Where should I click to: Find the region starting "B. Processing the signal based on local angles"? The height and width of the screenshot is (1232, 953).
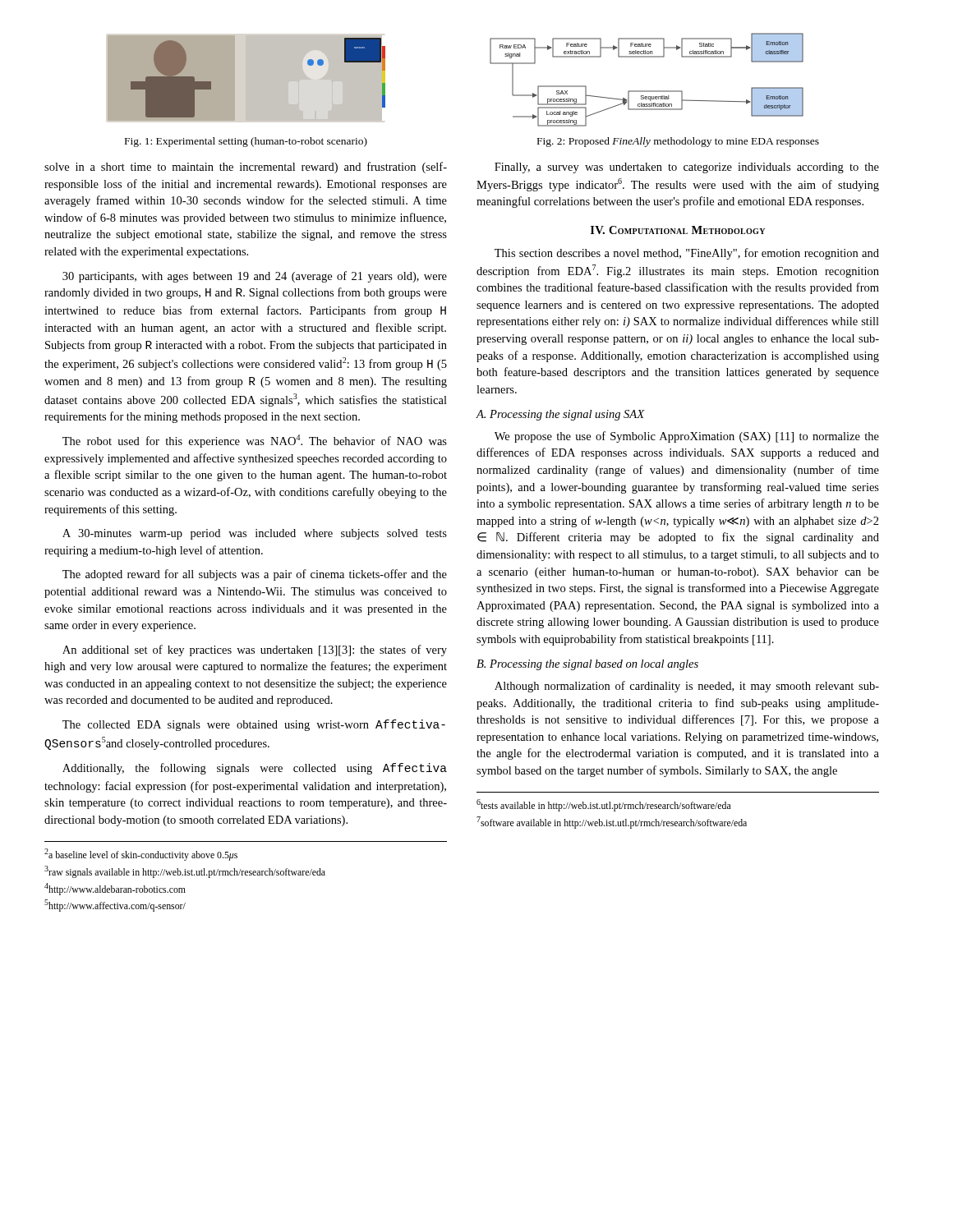pyautogui.click(x=587, y=664)
